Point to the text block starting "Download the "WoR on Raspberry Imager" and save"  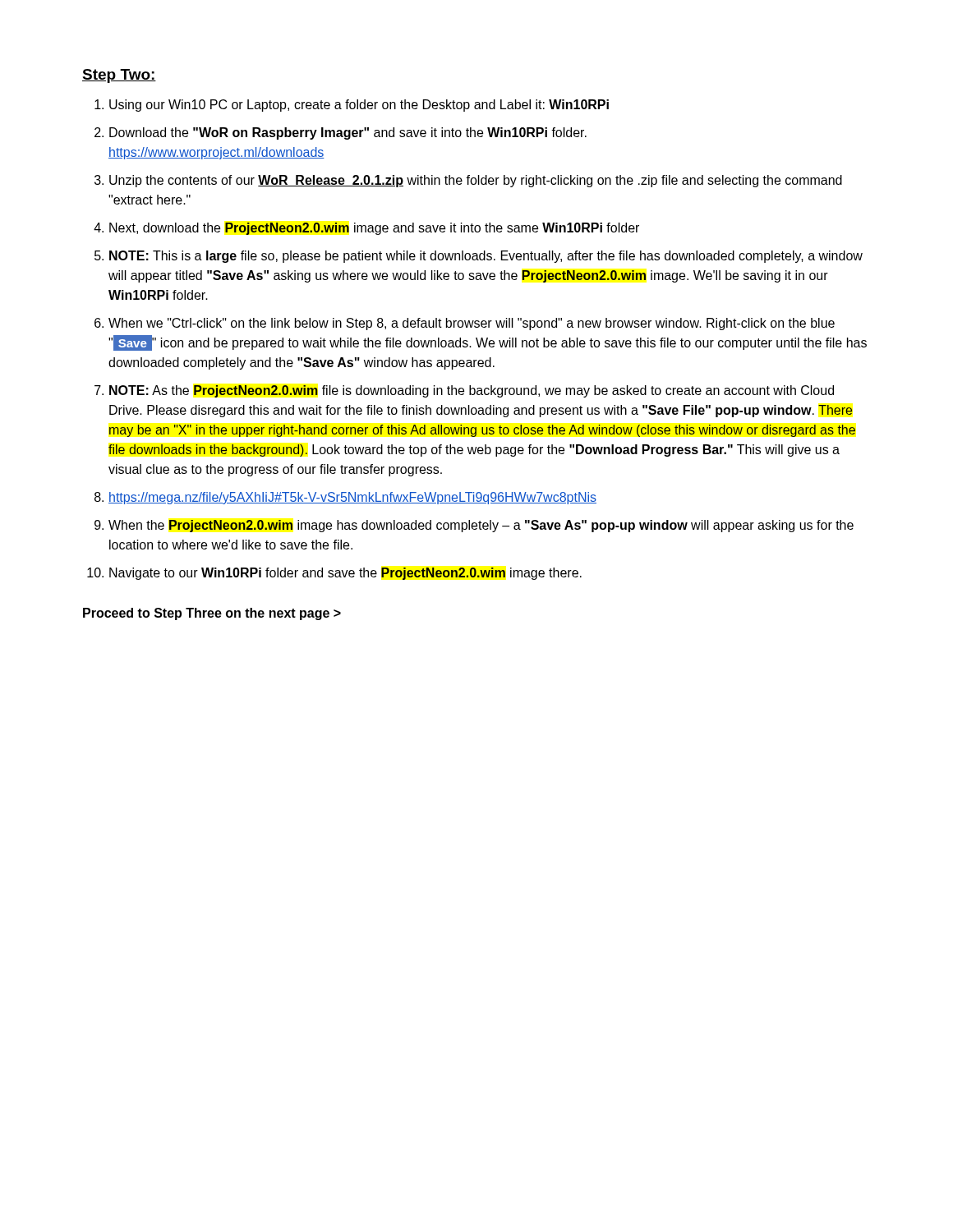pos(348,142)
